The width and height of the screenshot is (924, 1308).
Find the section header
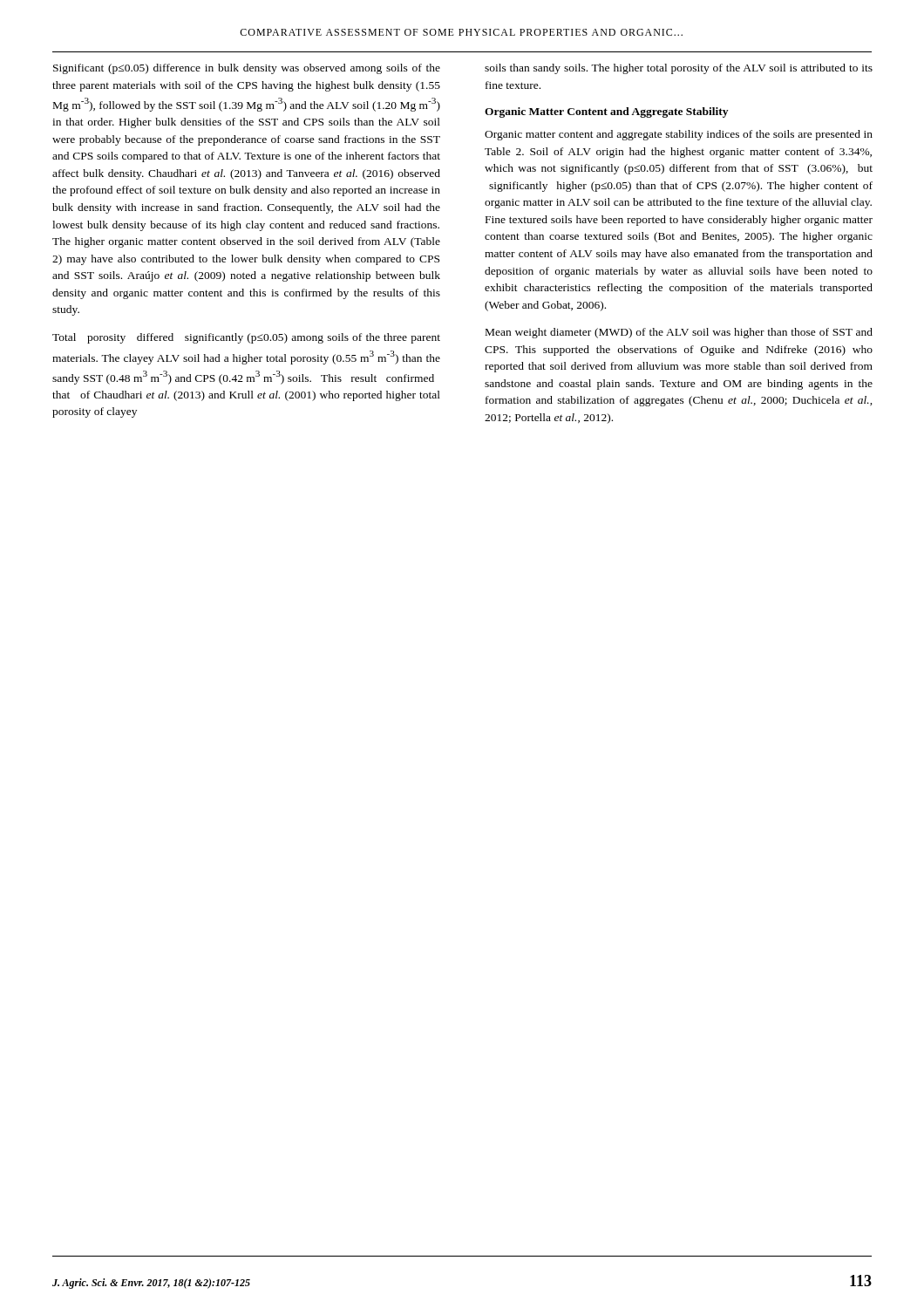(607, 111)
